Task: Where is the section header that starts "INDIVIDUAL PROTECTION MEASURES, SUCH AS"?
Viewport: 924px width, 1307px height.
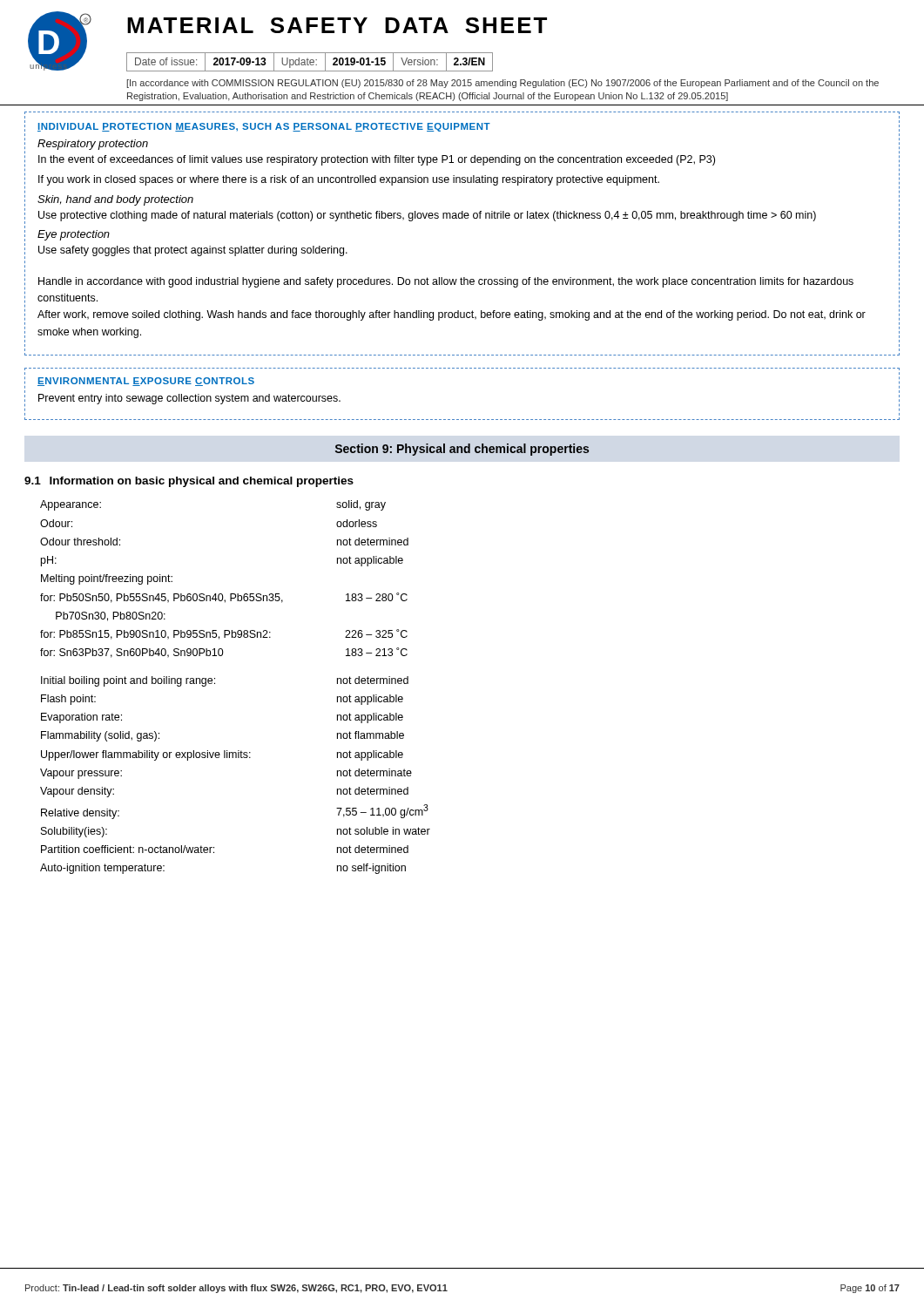Action: [x=264, y=126]
